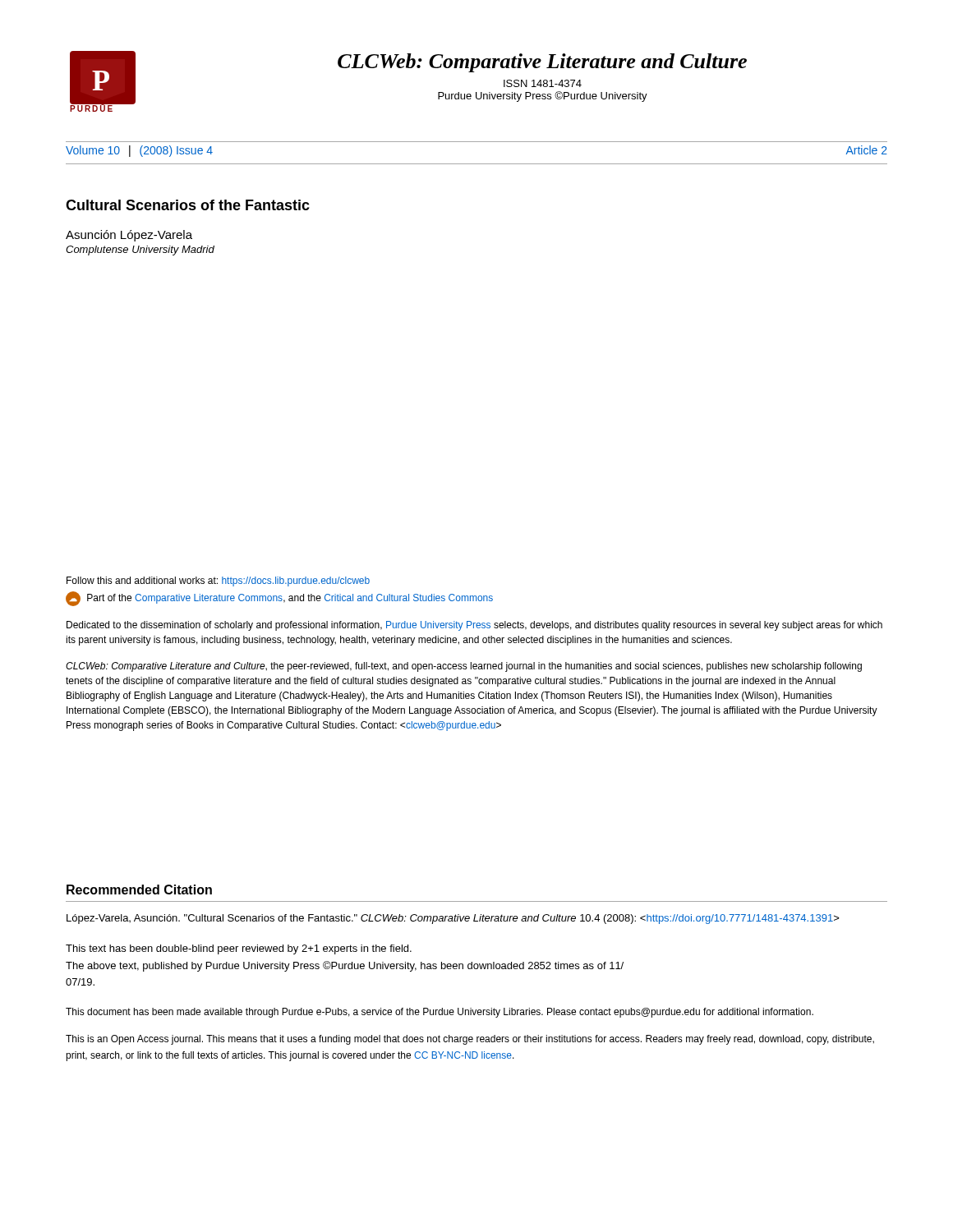Locate the text that says "Asunción López-Varela"
Screen dimensions: 1232x953
[x=129, y=235]
